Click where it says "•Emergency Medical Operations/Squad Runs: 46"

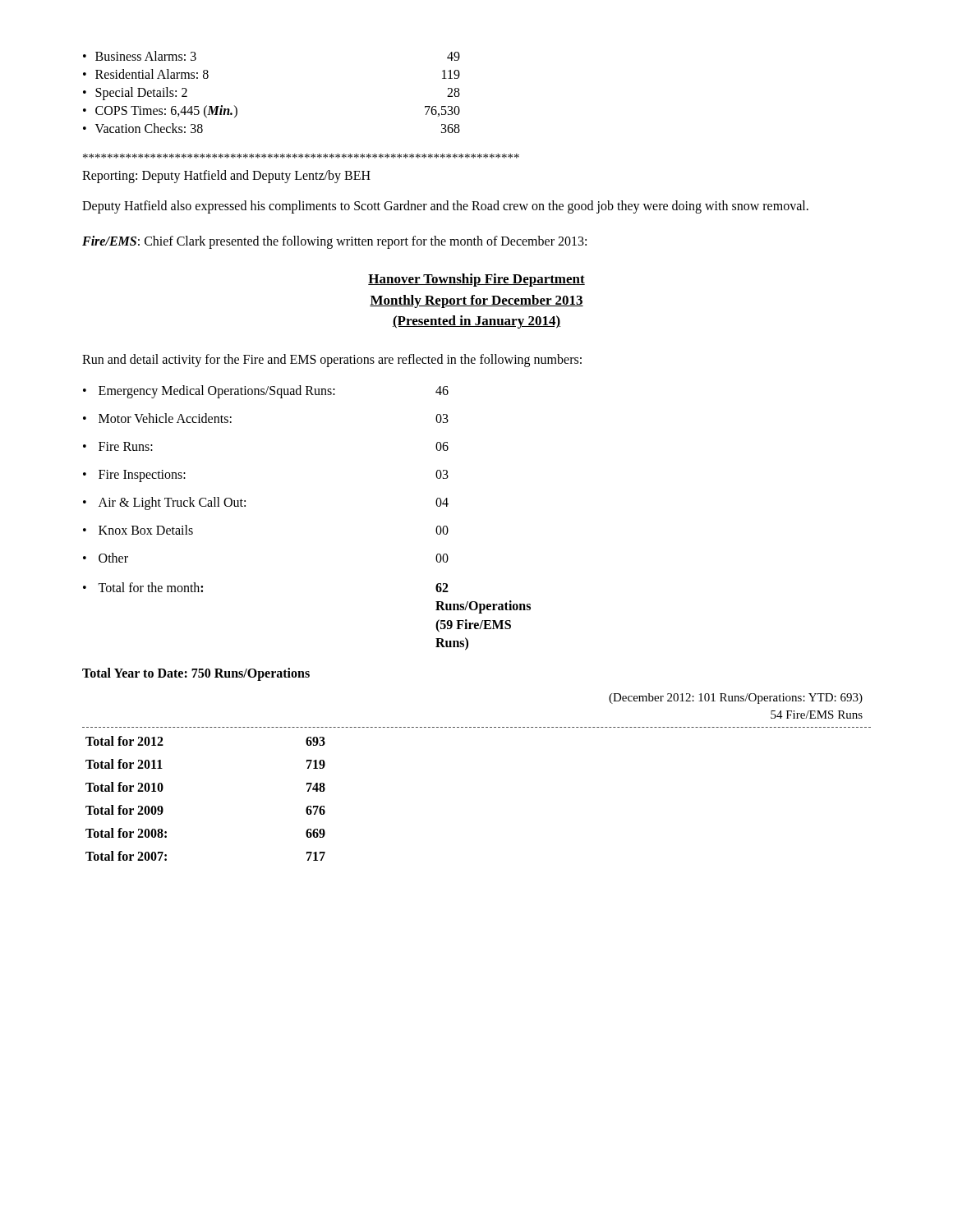click(x=308, y=391)
